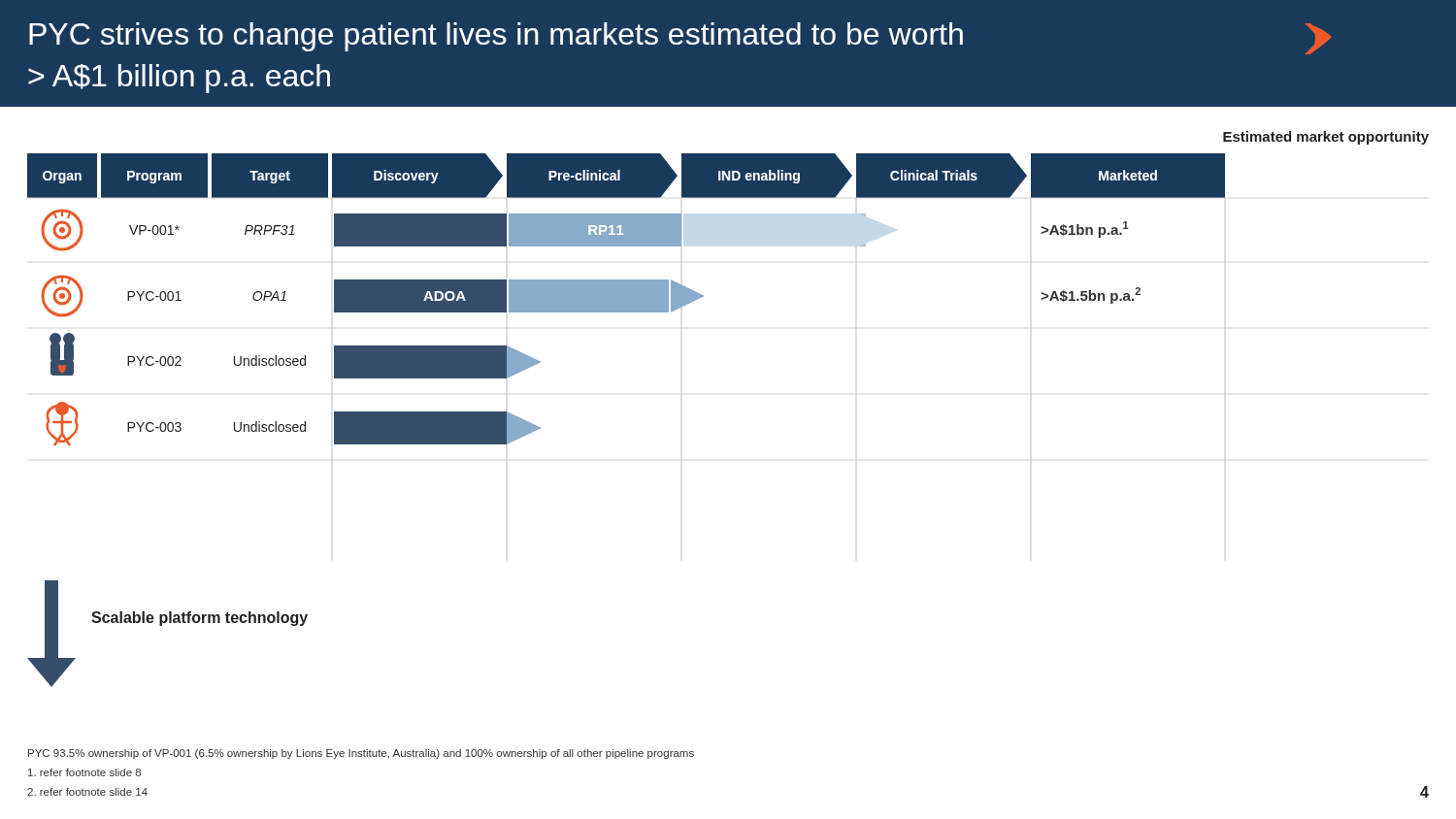
Task: Locate the infographic
Action: pos(728,362)
